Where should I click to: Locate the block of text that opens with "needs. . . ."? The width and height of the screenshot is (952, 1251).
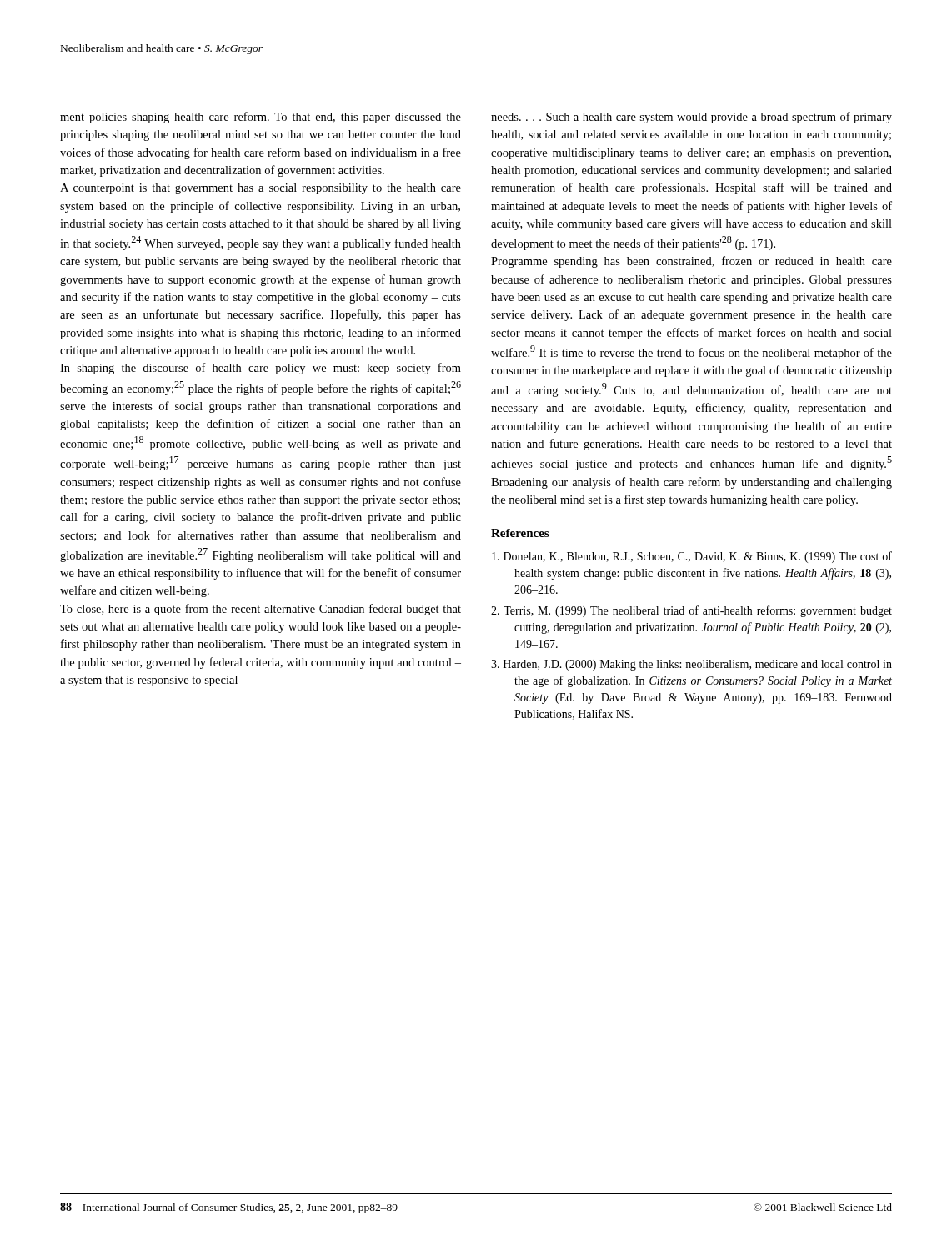[692, 309]
